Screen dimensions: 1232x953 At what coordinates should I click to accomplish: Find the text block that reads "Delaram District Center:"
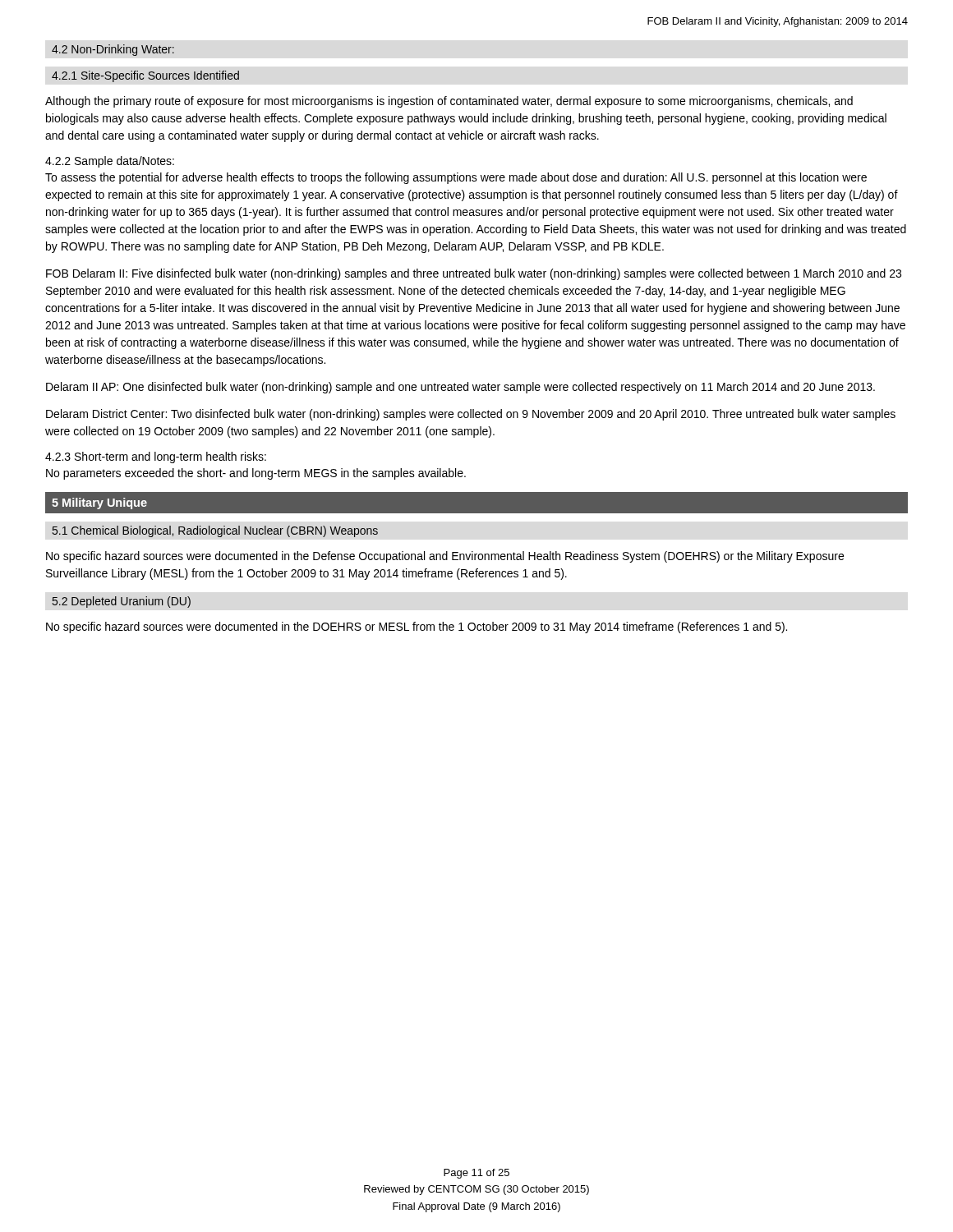point(470,423)
